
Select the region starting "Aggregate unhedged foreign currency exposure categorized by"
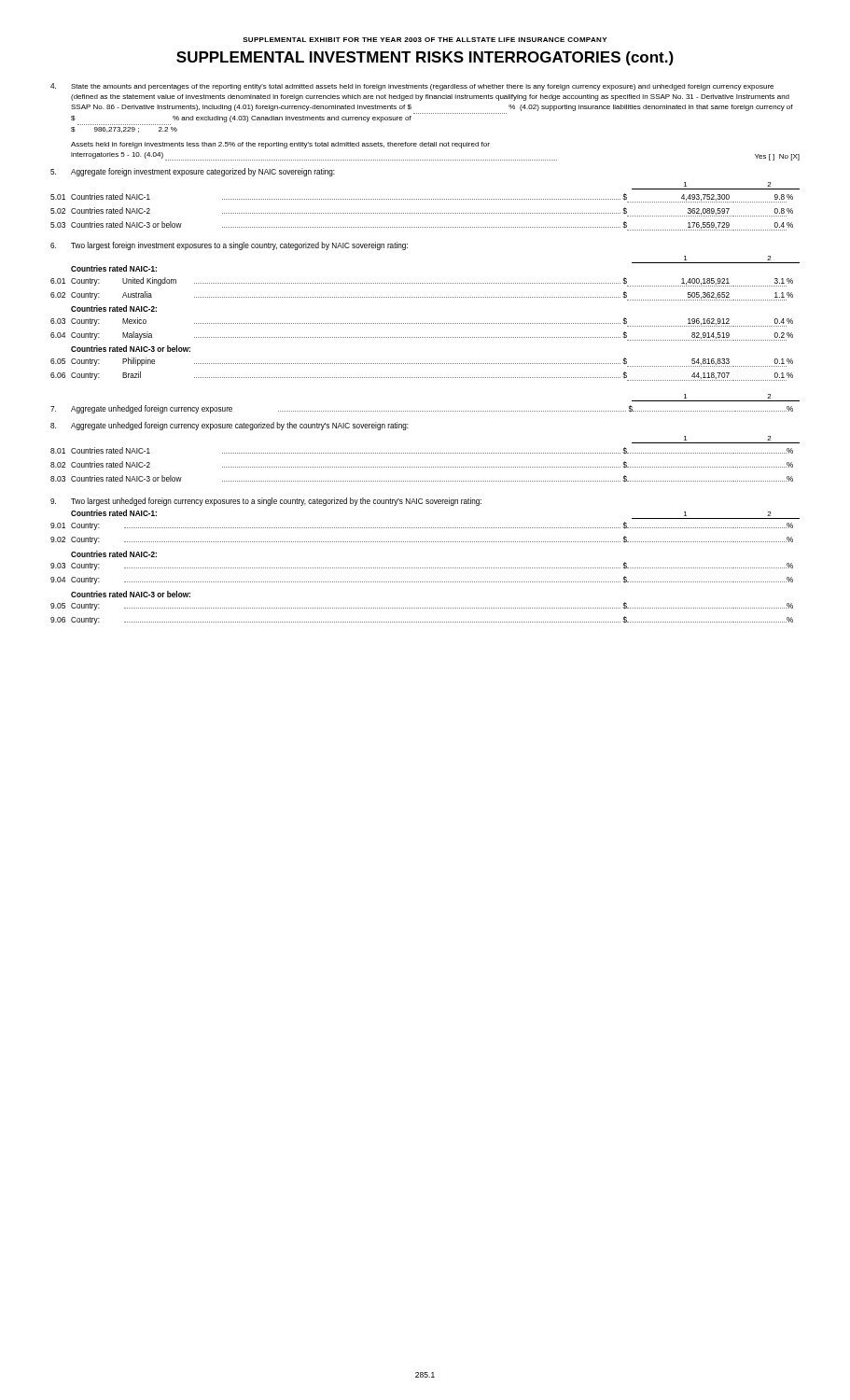tap(230, 426)
